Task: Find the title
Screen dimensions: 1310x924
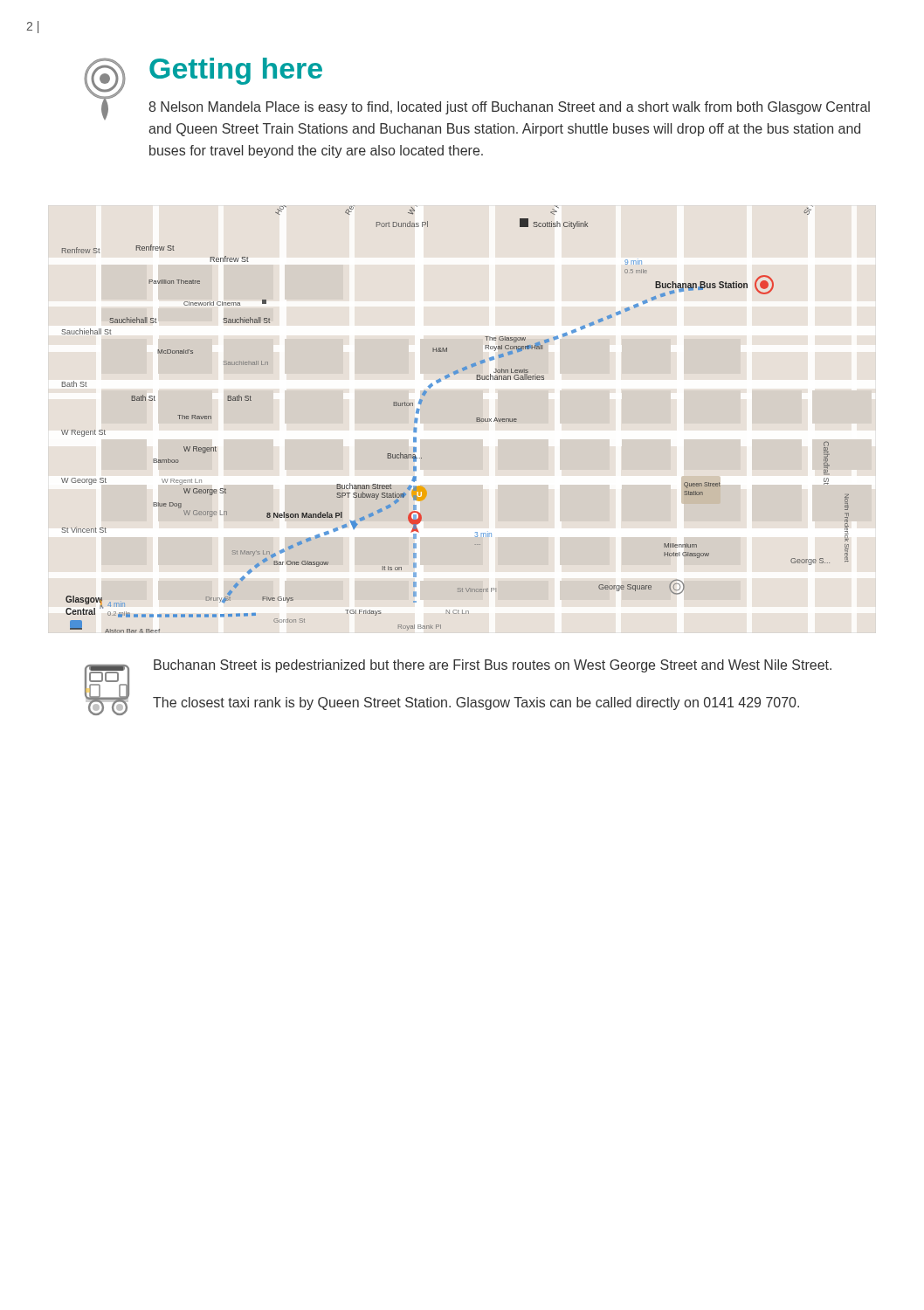Action: 236,69
